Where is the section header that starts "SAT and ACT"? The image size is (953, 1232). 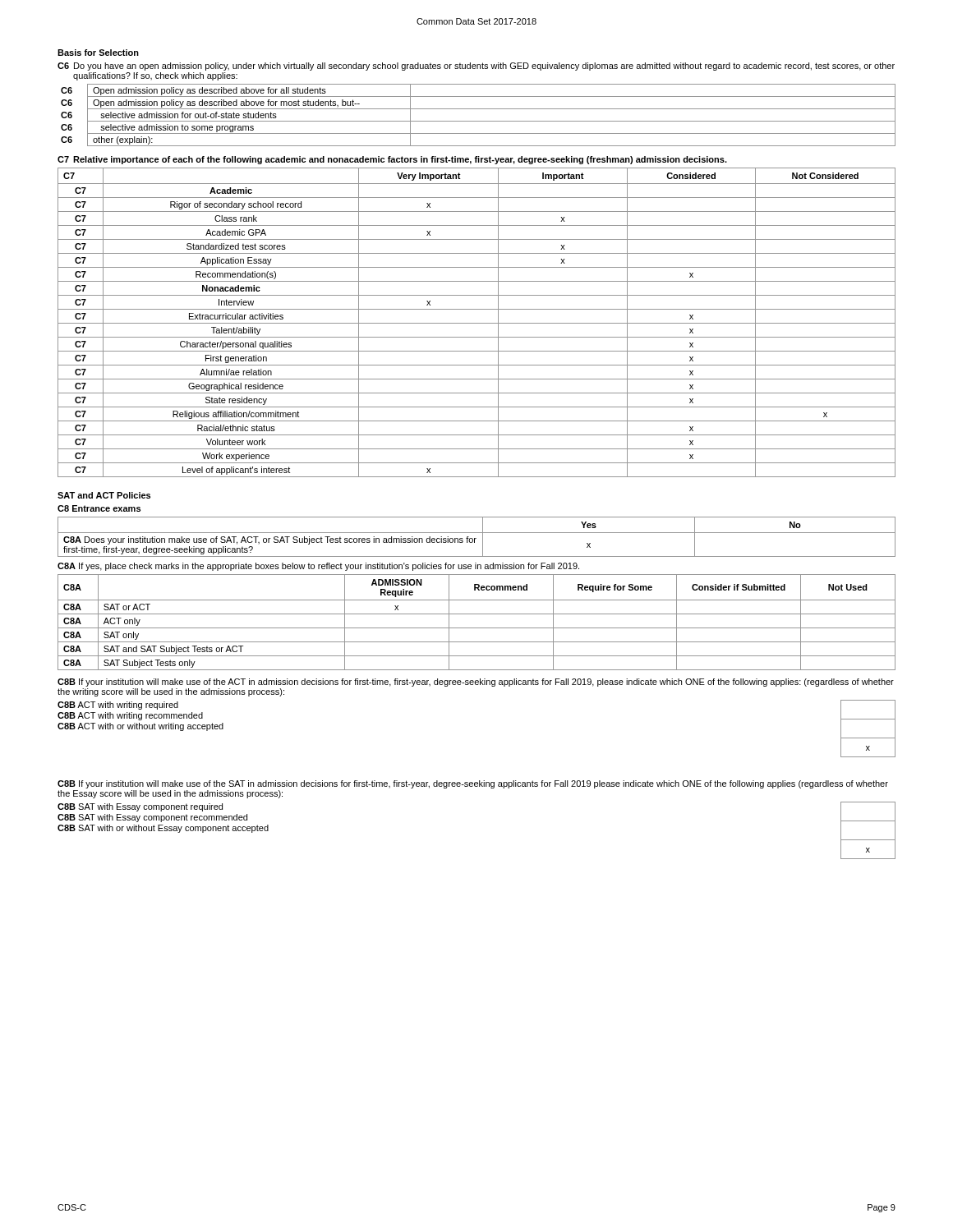[104, 495]
